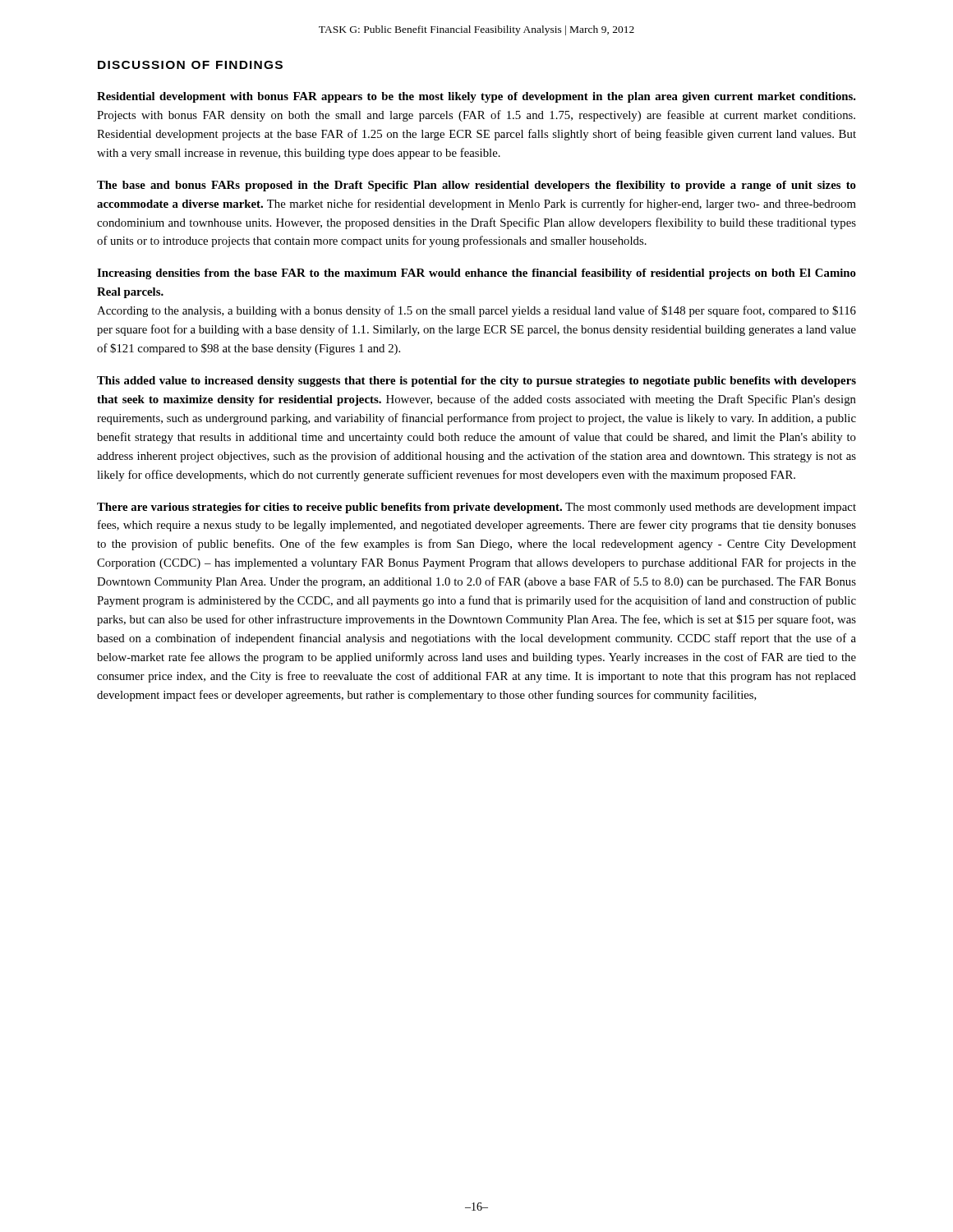
Task: Click on the text block that says "There are various strategies for cities"
Action: point(476,601)
